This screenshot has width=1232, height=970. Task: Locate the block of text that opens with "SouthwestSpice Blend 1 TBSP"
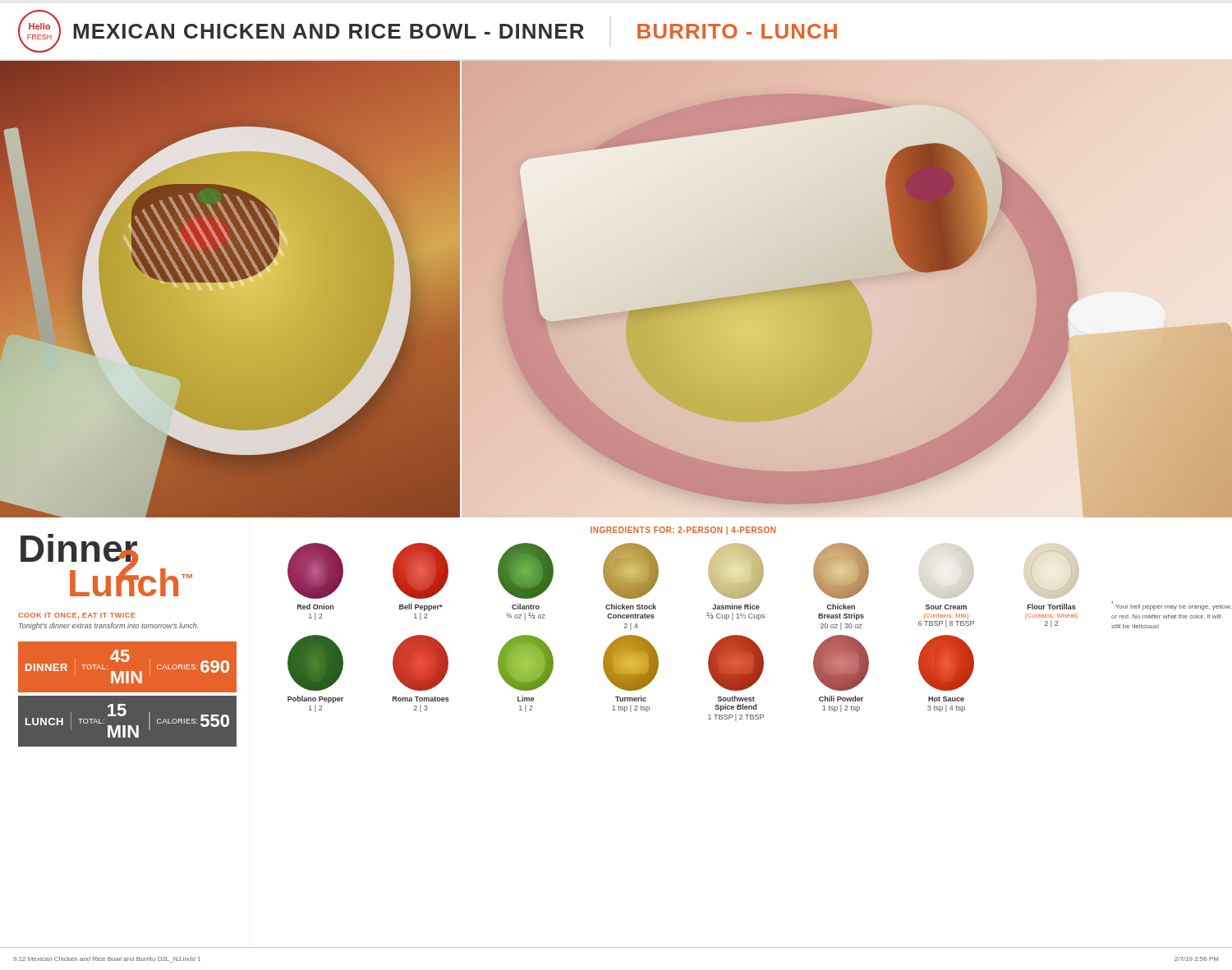(x=736, y=678)
